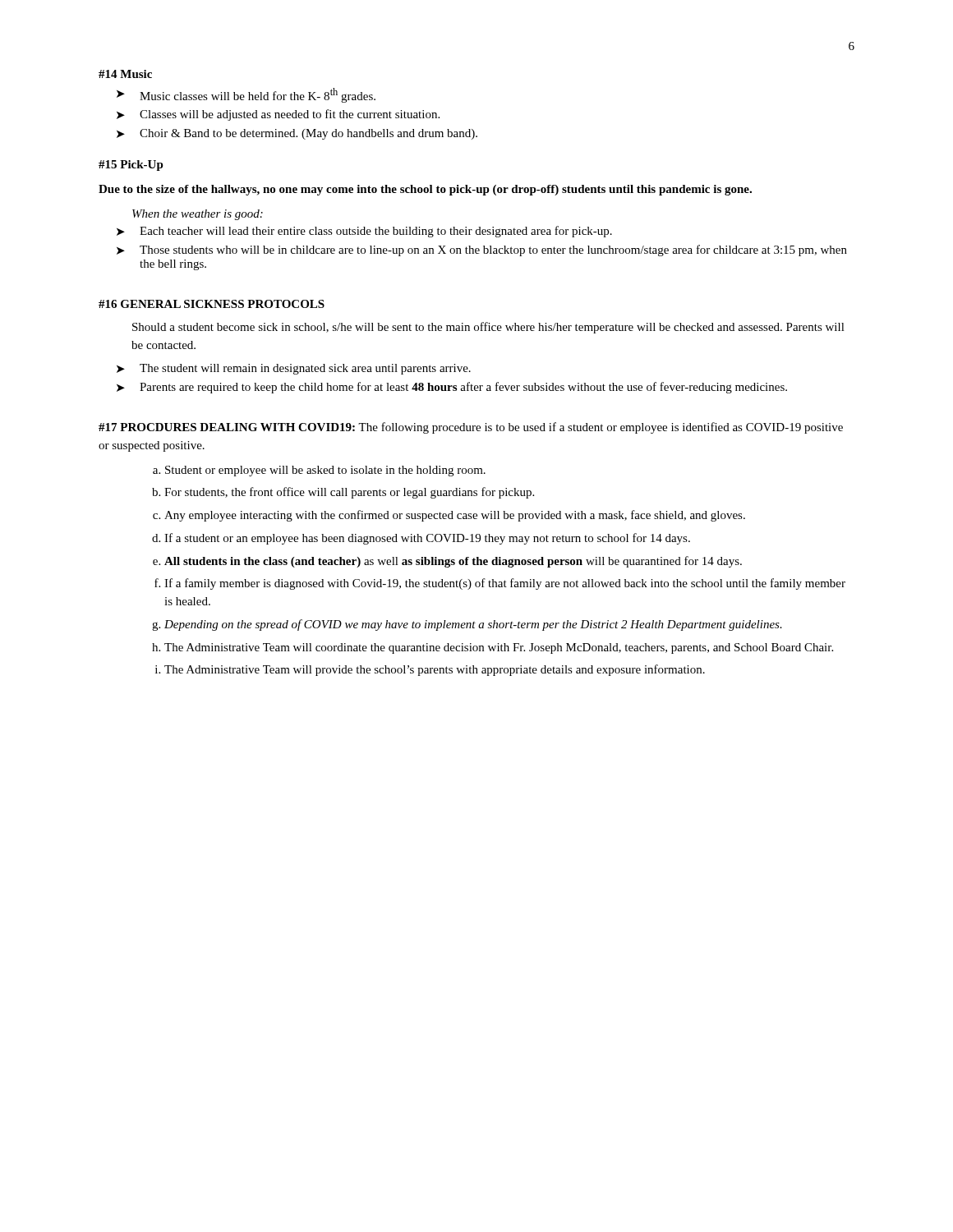This screenshot has width=953, height=1232.
Task: Point to the block starting "Depending on the spread"
Action: pyautogui.click(x=509, y=625)
